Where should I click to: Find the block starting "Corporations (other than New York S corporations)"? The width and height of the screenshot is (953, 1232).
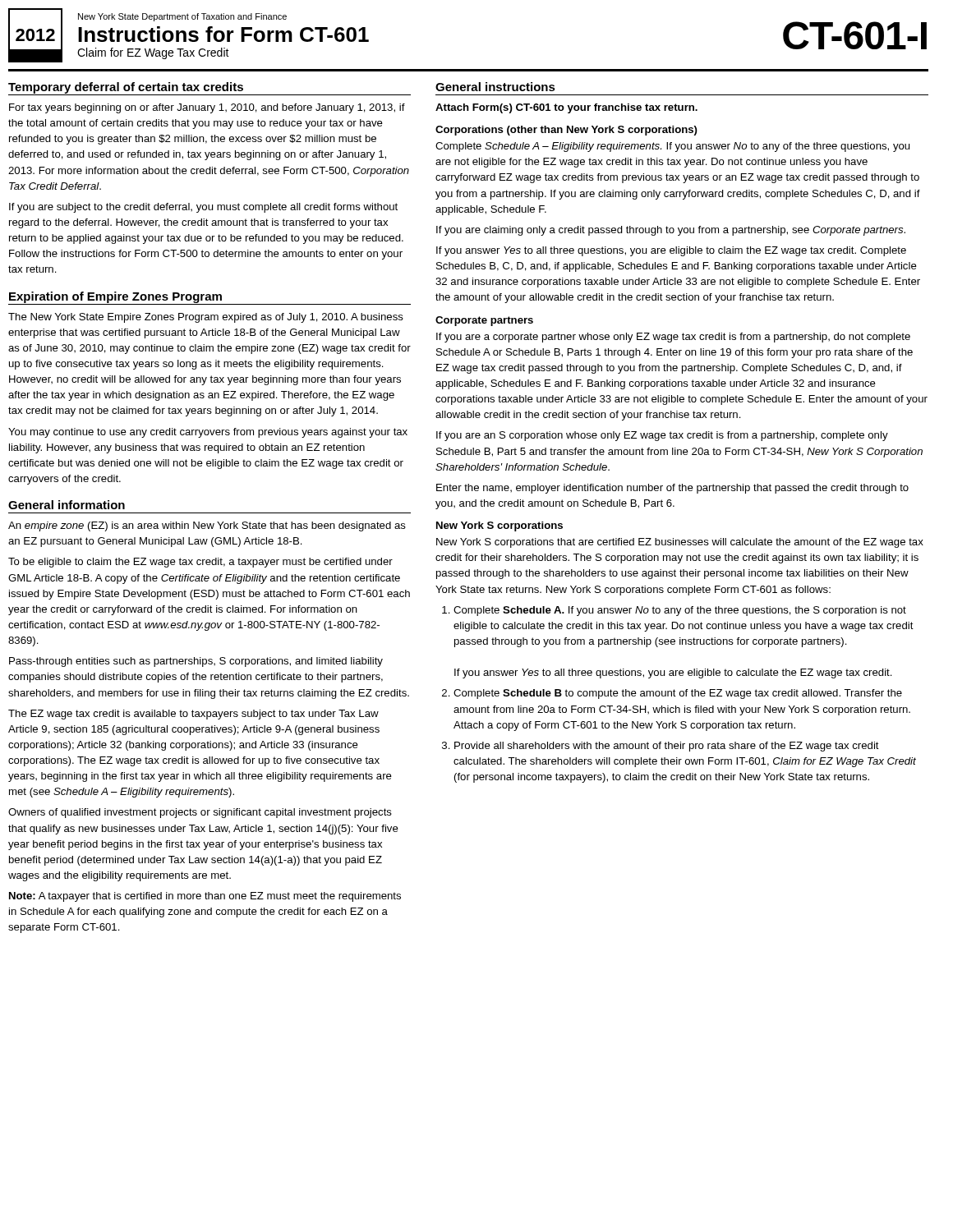[566, 129]
